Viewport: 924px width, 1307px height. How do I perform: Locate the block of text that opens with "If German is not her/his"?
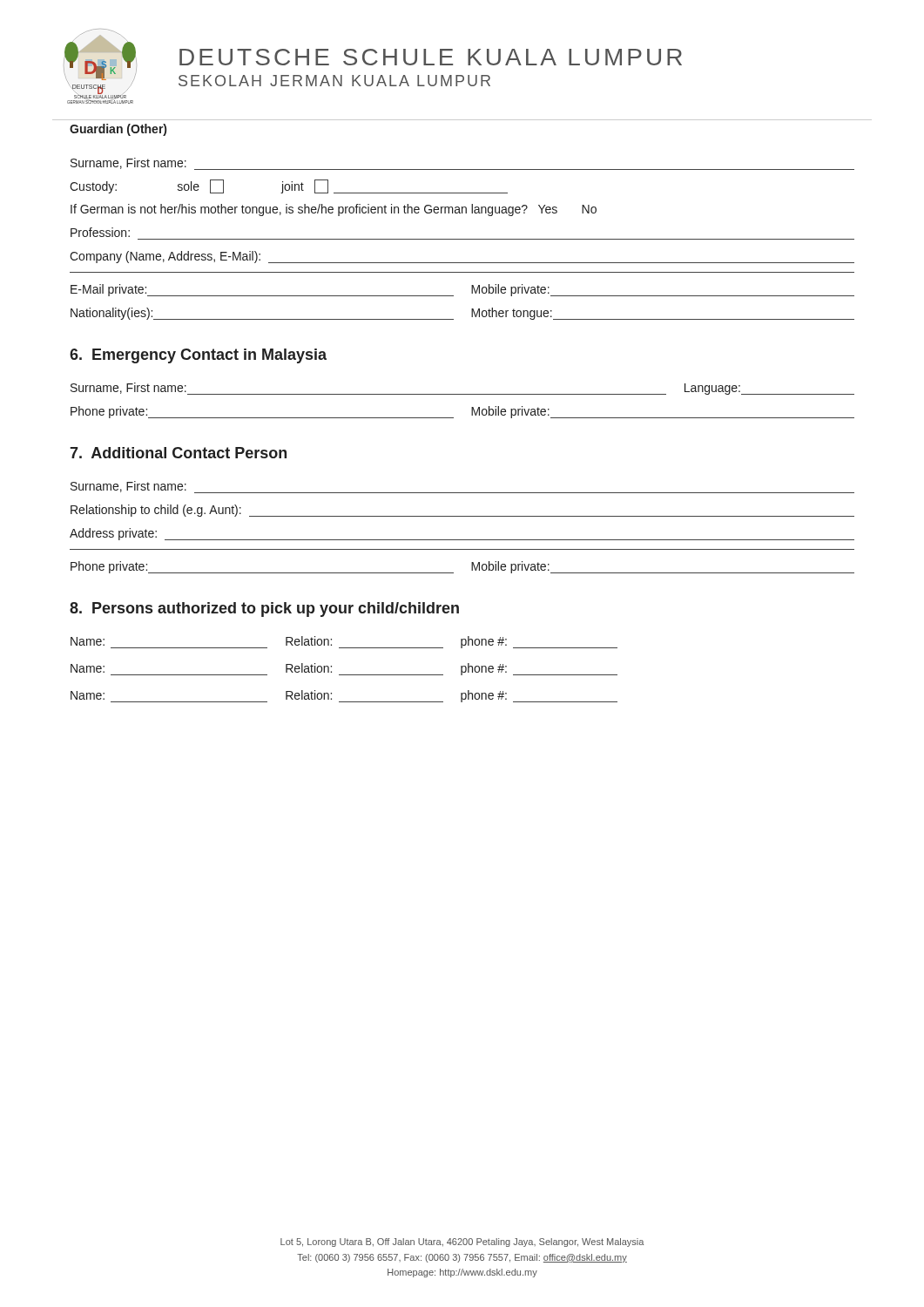(333, 209)
